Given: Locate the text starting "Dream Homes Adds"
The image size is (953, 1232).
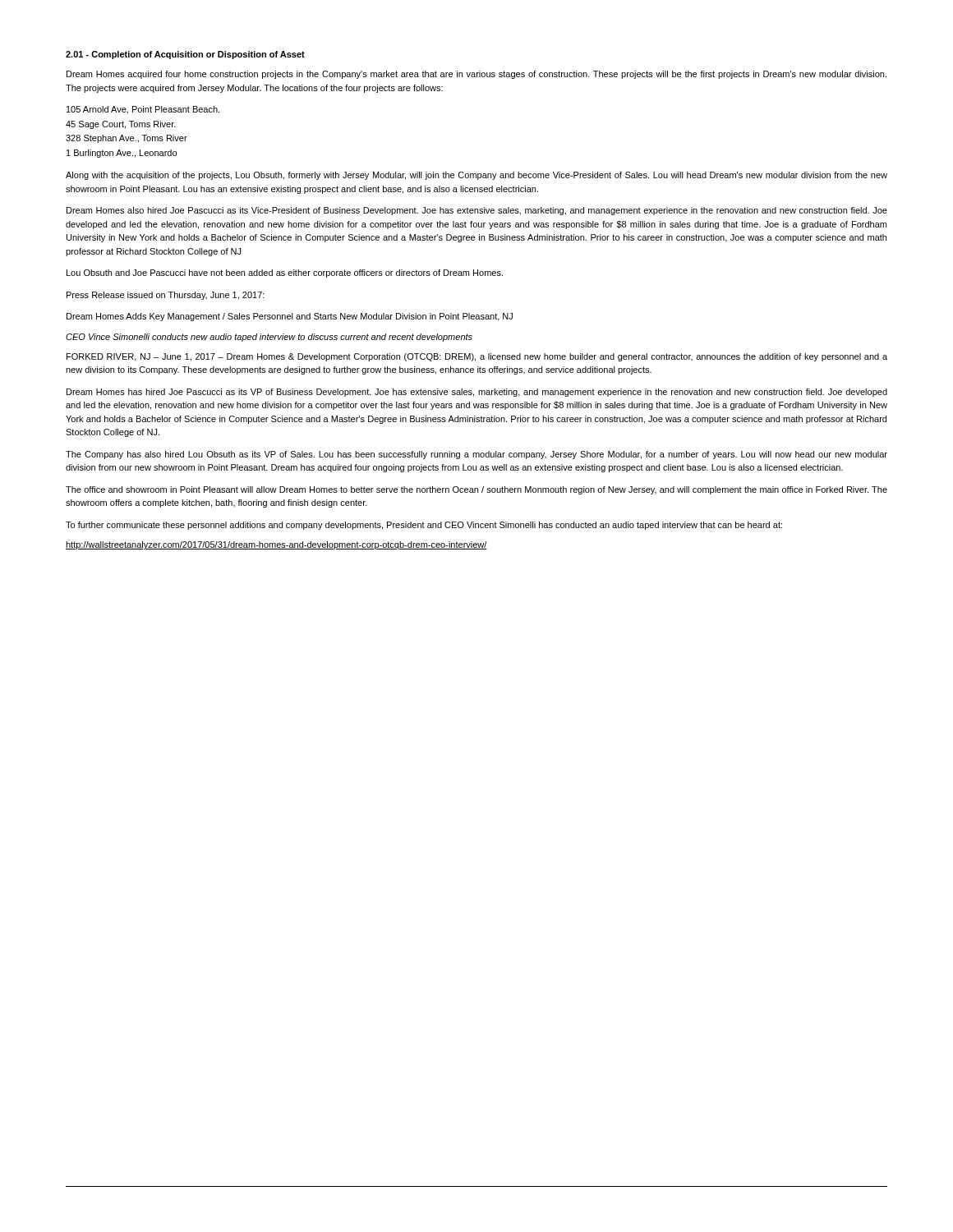Looking at the screenshot, I should [x=290, y=317].
